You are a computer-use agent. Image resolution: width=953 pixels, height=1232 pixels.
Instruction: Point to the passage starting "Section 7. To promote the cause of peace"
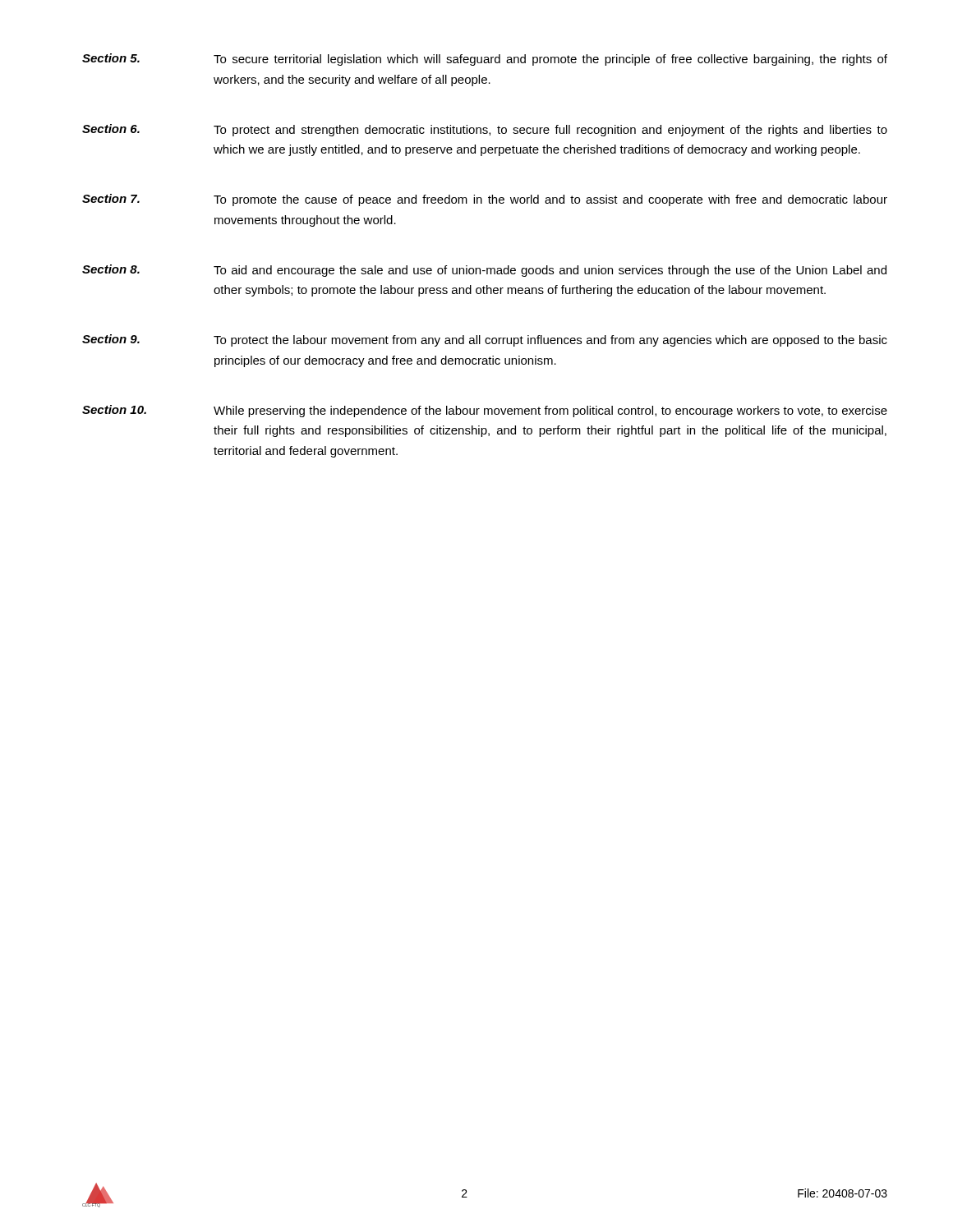click(485, 210)
